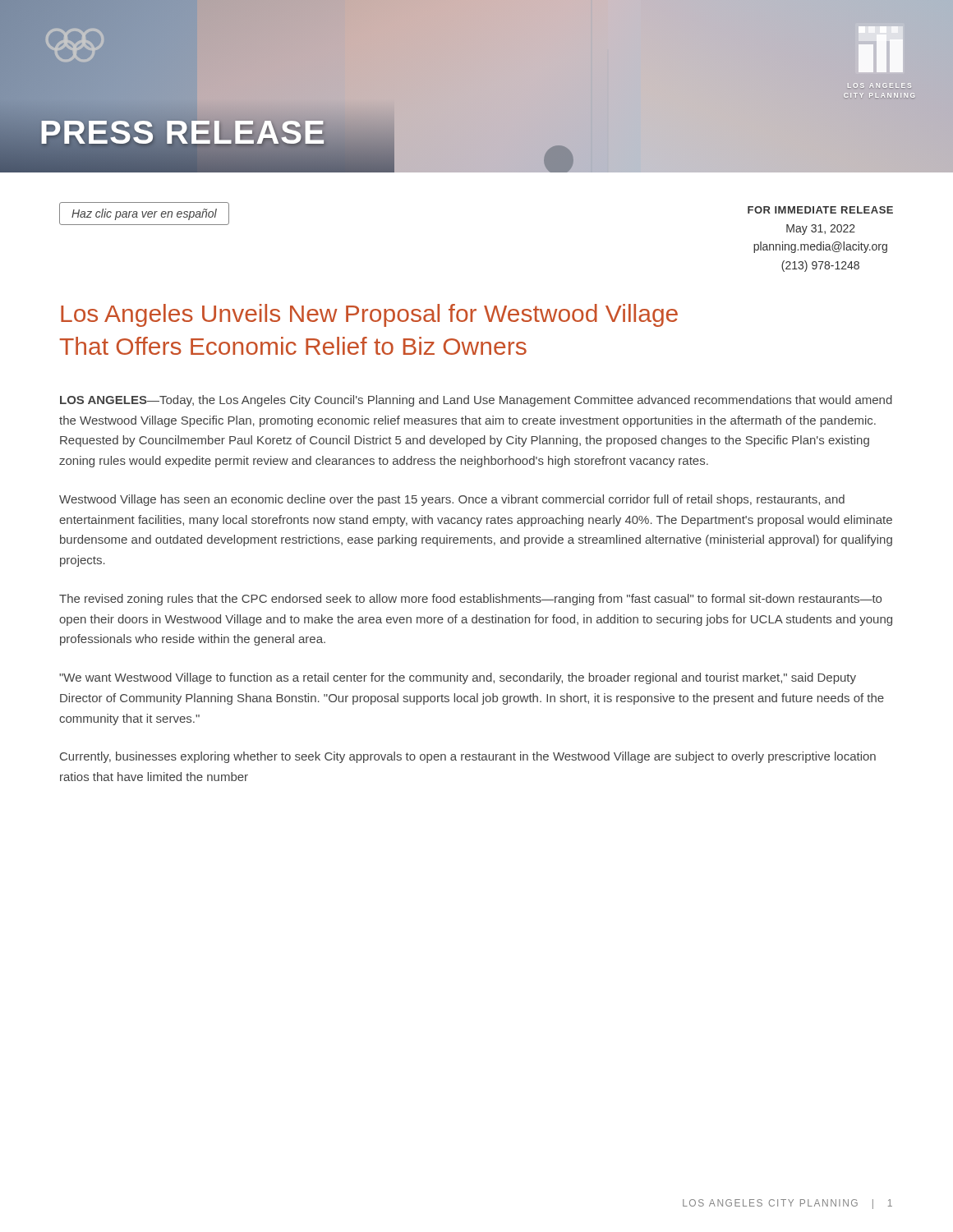Point to the block beginning "Westwood Village has seen an economic"
Viewport: 953px width, 1232px height.
pyautogui.click(x=476, y=529)
